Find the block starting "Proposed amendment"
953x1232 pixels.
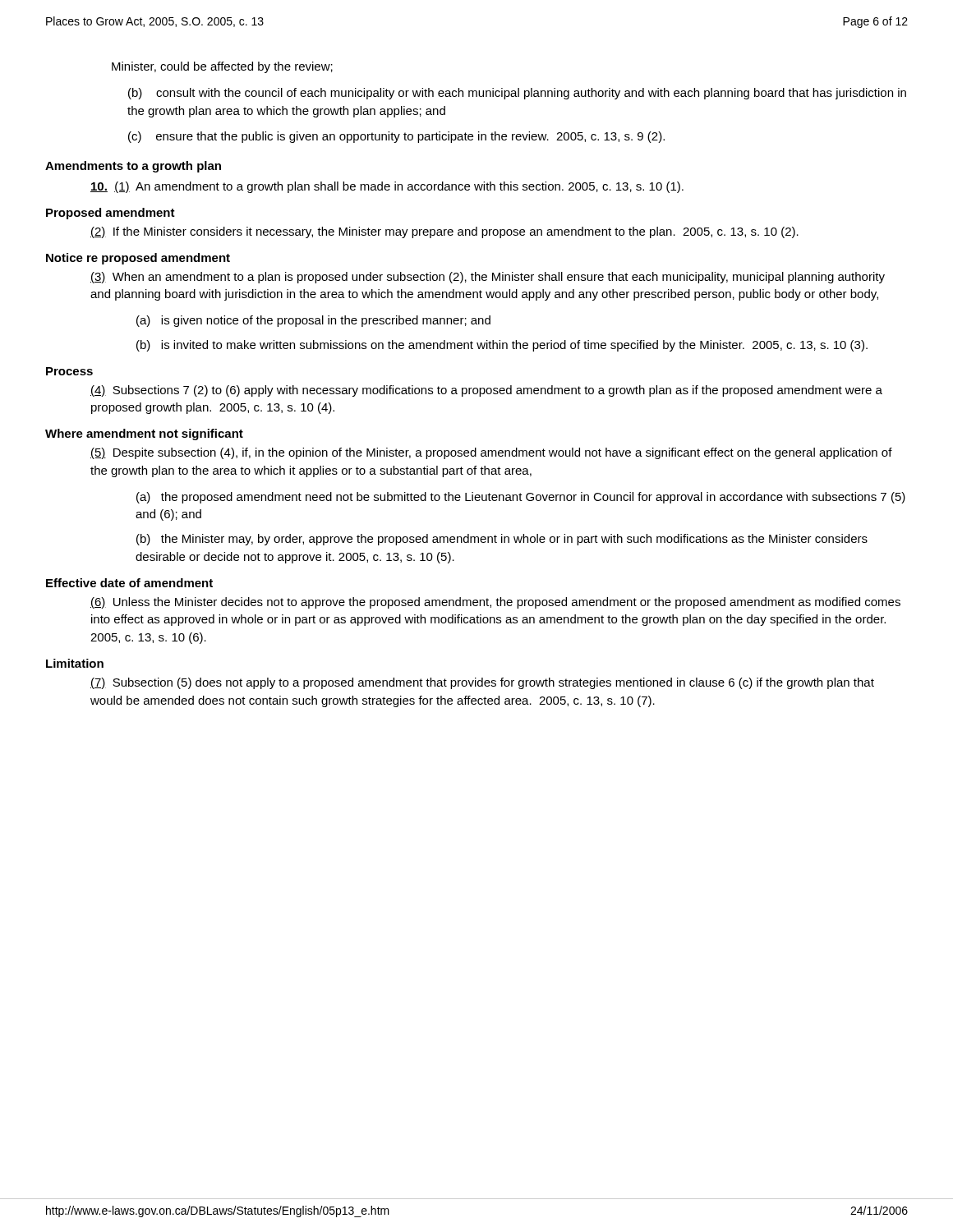[110, 212]
